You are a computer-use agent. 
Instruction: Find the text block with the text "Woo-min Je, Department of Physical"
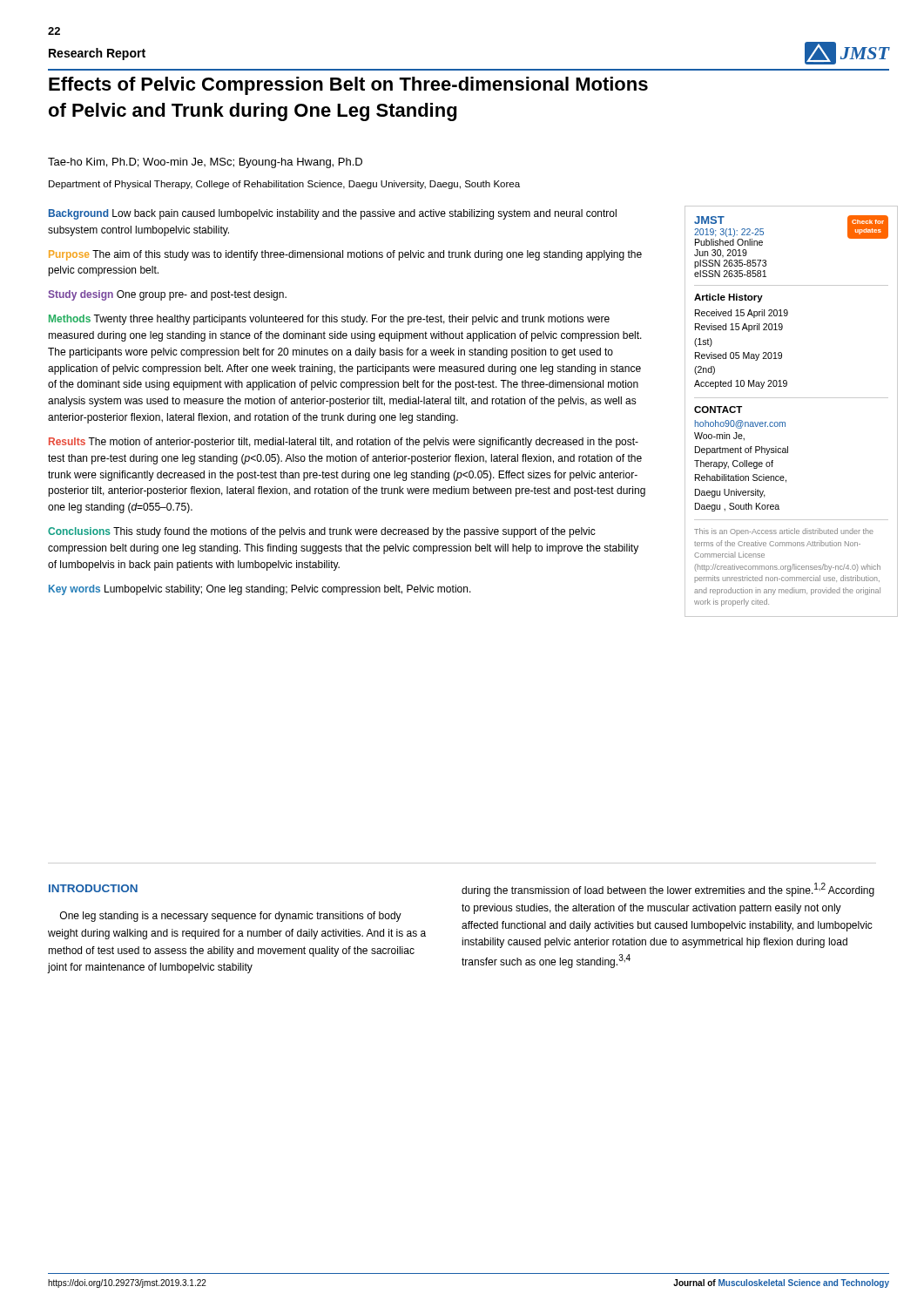[741, 471]
